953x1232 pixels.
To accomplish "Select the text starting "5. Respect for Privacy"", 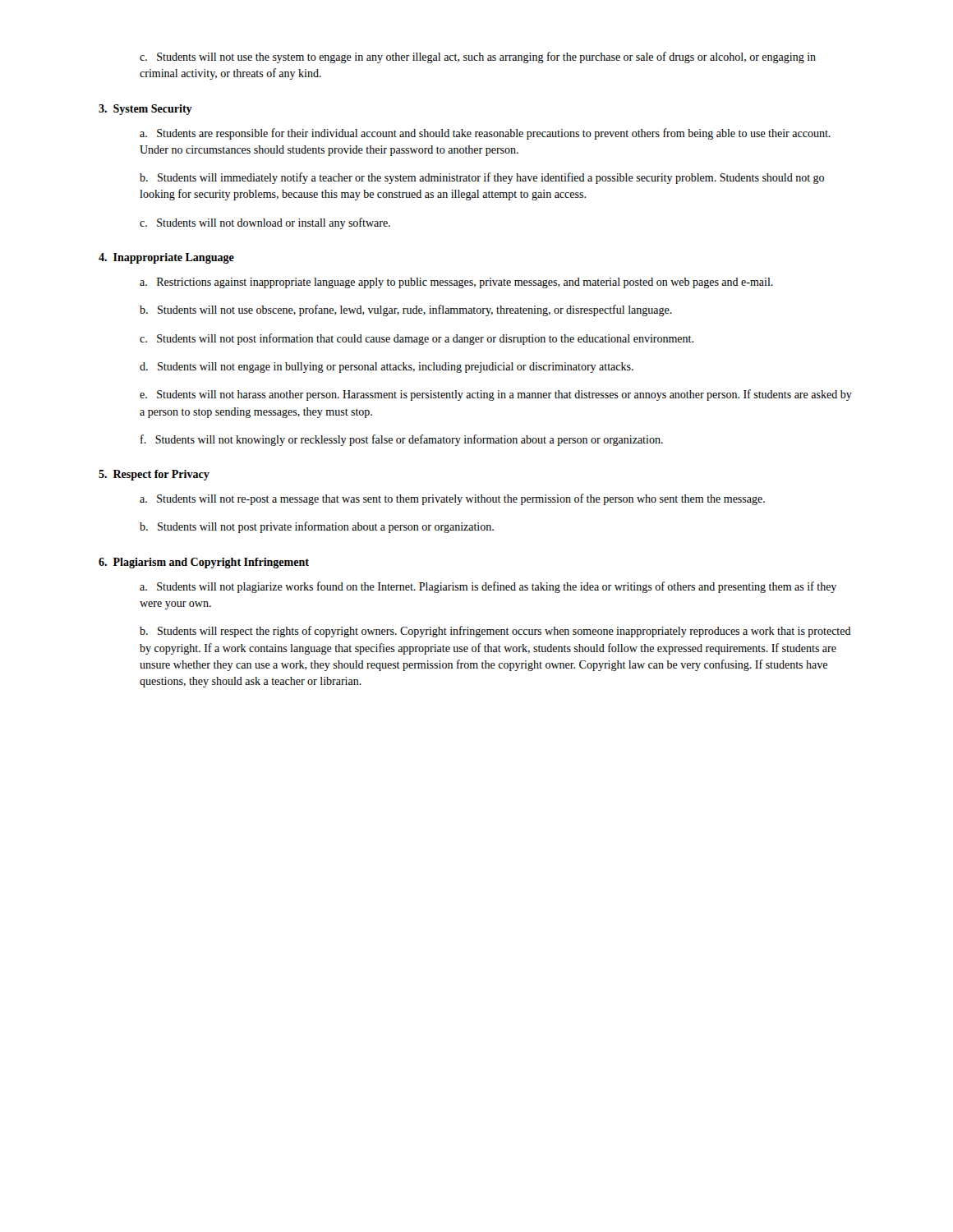I will coord(154,474).
